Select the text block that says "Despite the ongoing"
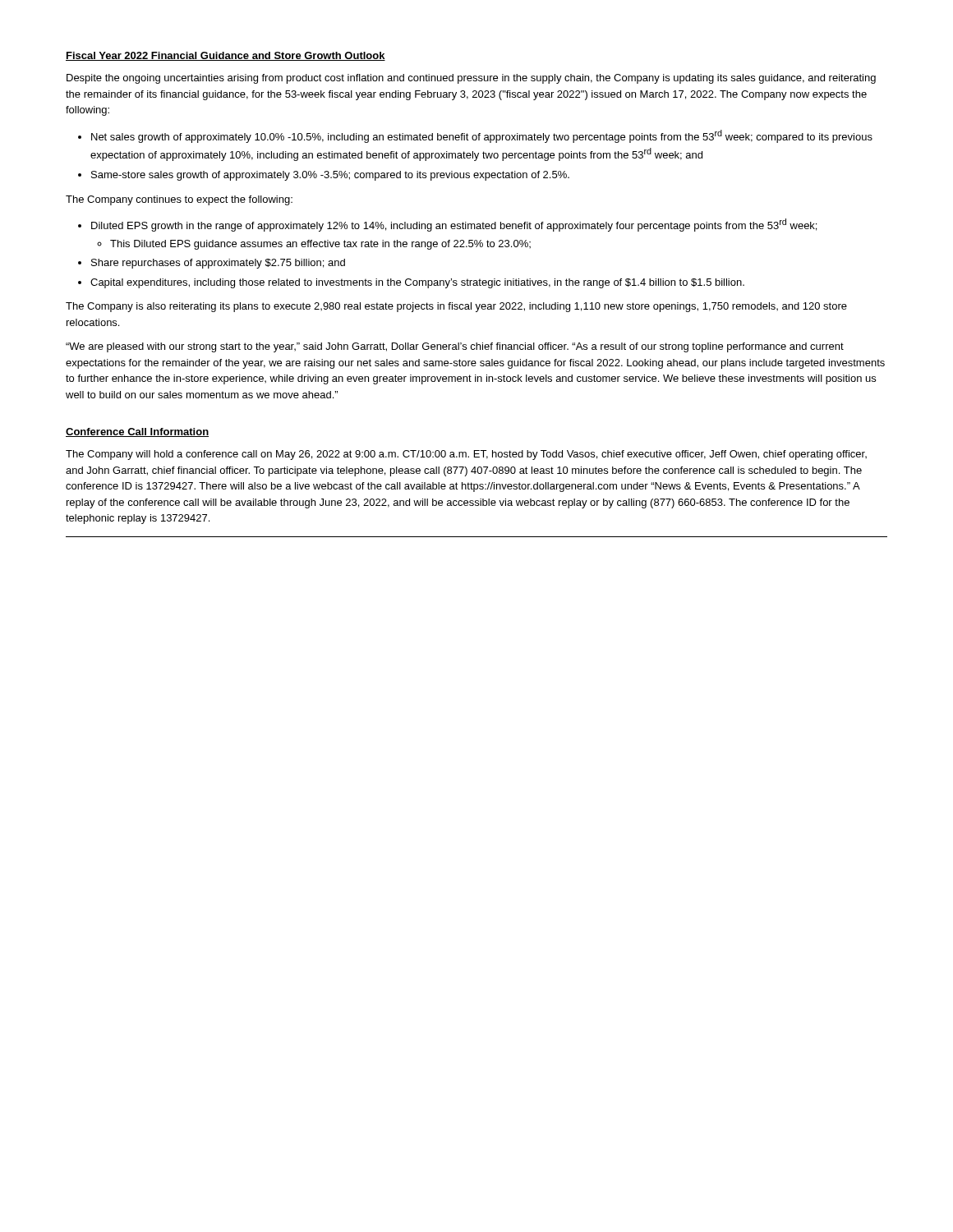The height and width of the screenshot is (1232, 953). tap(471, 94)
